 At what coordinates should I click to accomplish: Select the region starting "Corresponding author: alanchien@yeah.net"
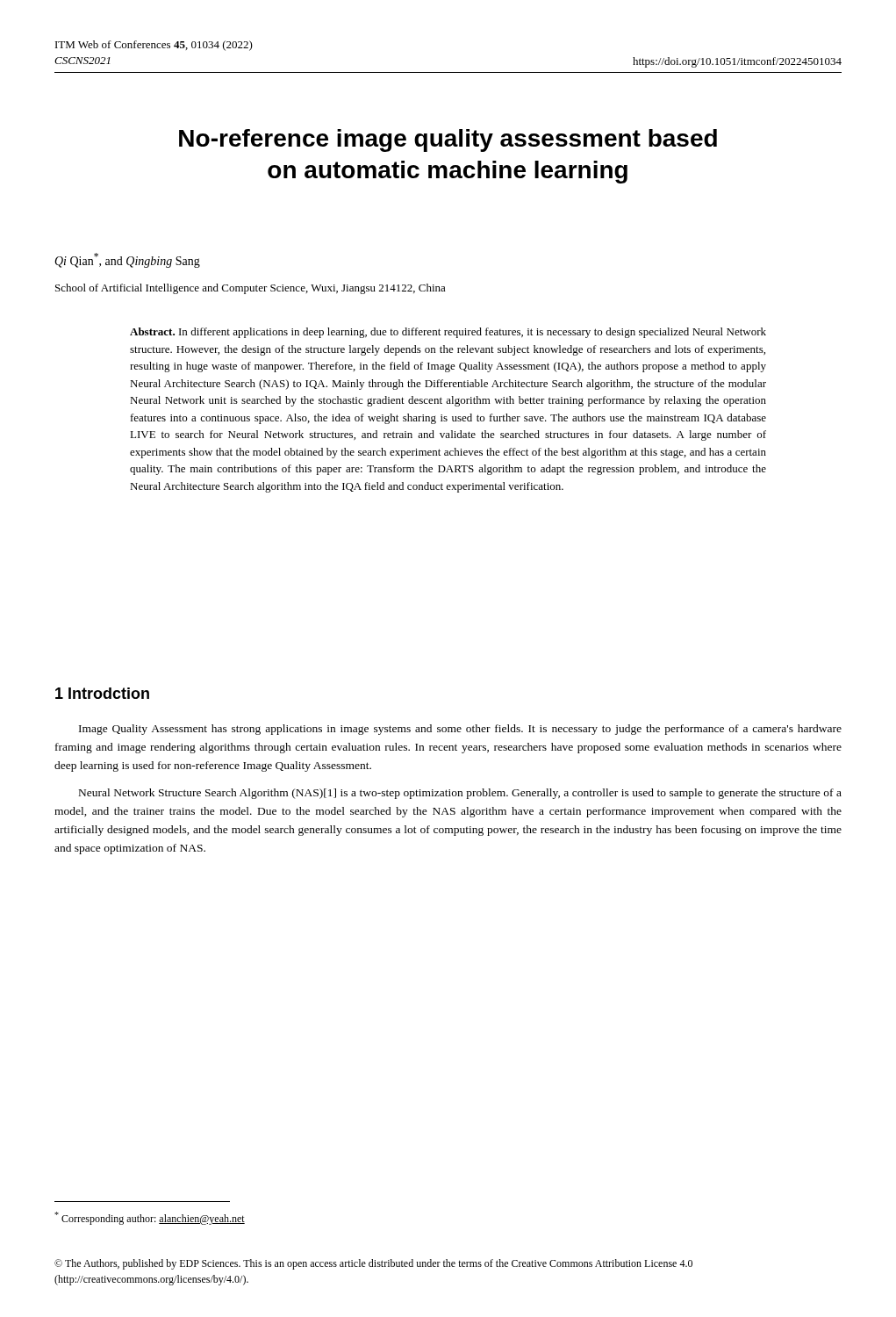pos(149,1217)
